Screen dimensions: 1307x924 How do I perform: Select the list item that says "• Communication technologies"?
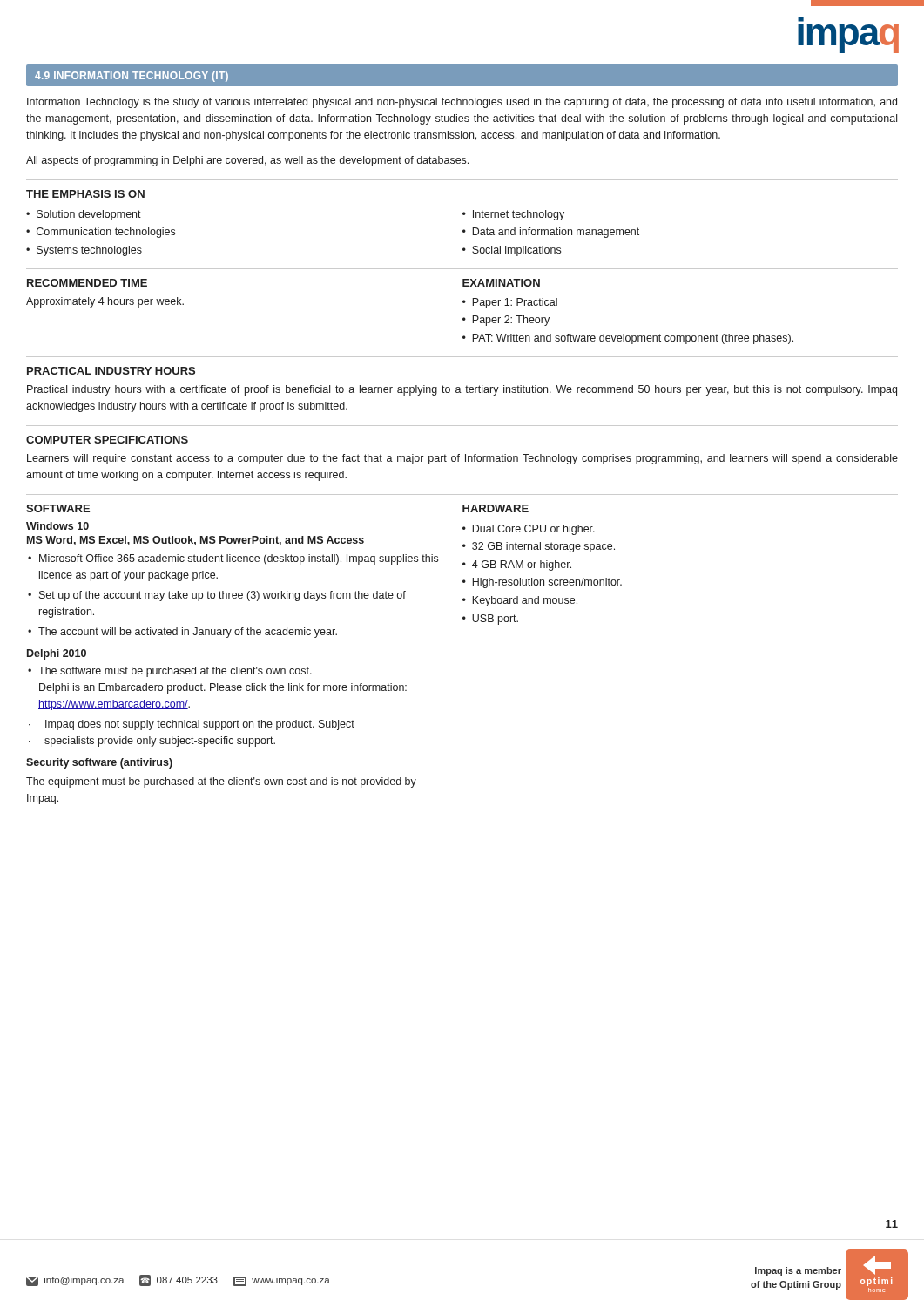[x=101, y=232]
